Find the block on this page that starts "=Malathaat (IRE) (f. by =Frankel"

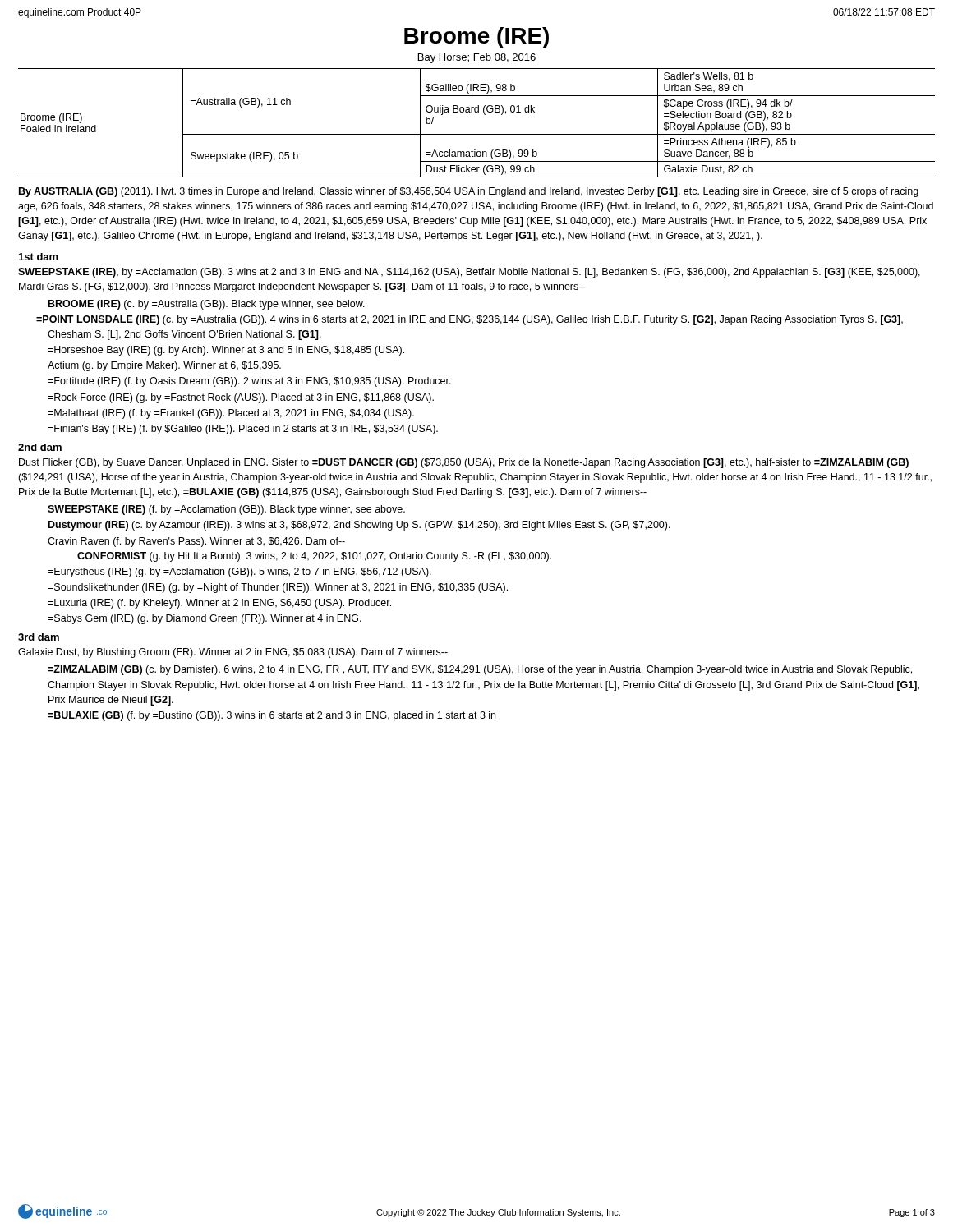click(x=231, y=413)
